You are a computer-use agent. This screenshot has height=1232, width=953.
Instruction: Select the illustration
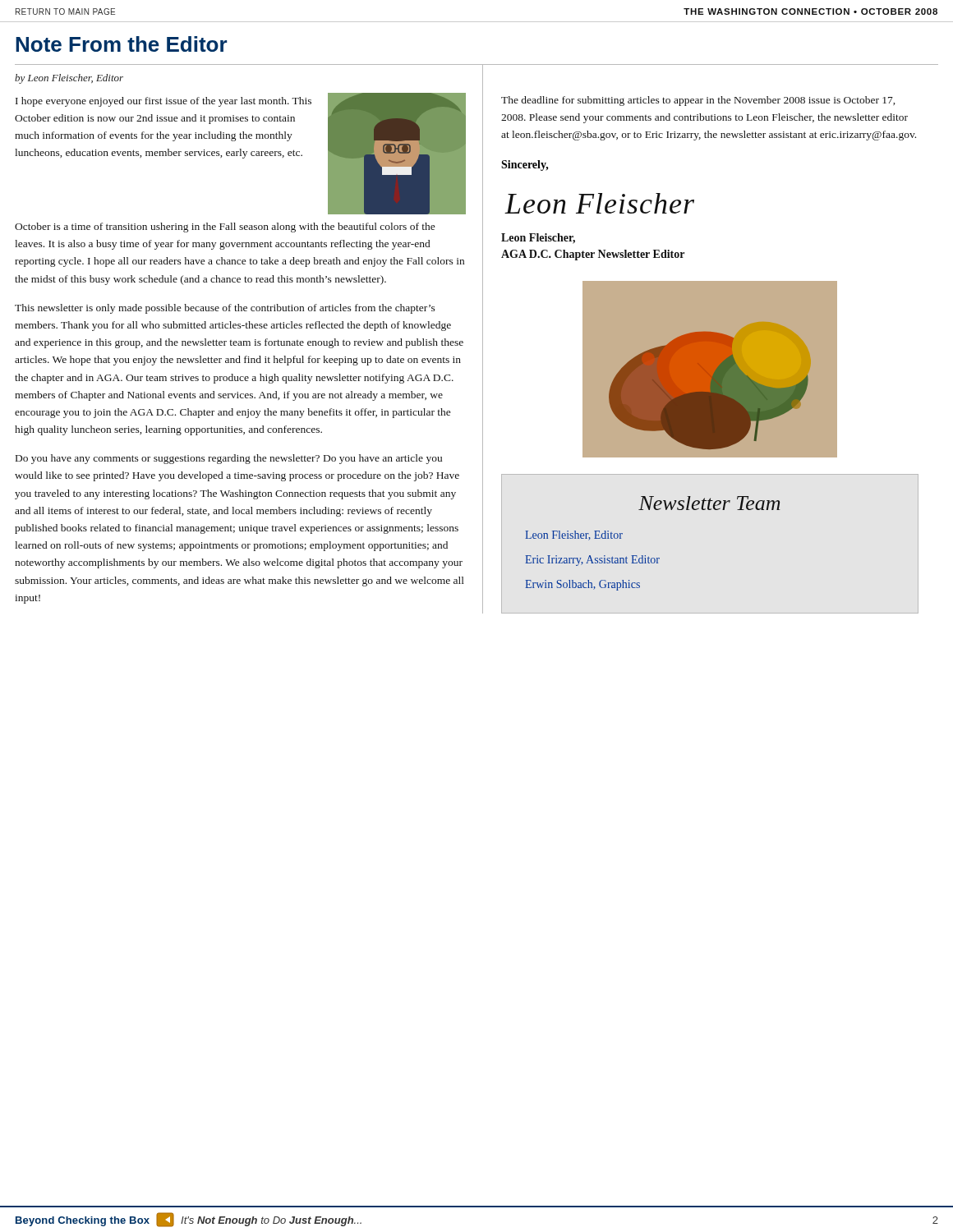[x=710, y=200]
